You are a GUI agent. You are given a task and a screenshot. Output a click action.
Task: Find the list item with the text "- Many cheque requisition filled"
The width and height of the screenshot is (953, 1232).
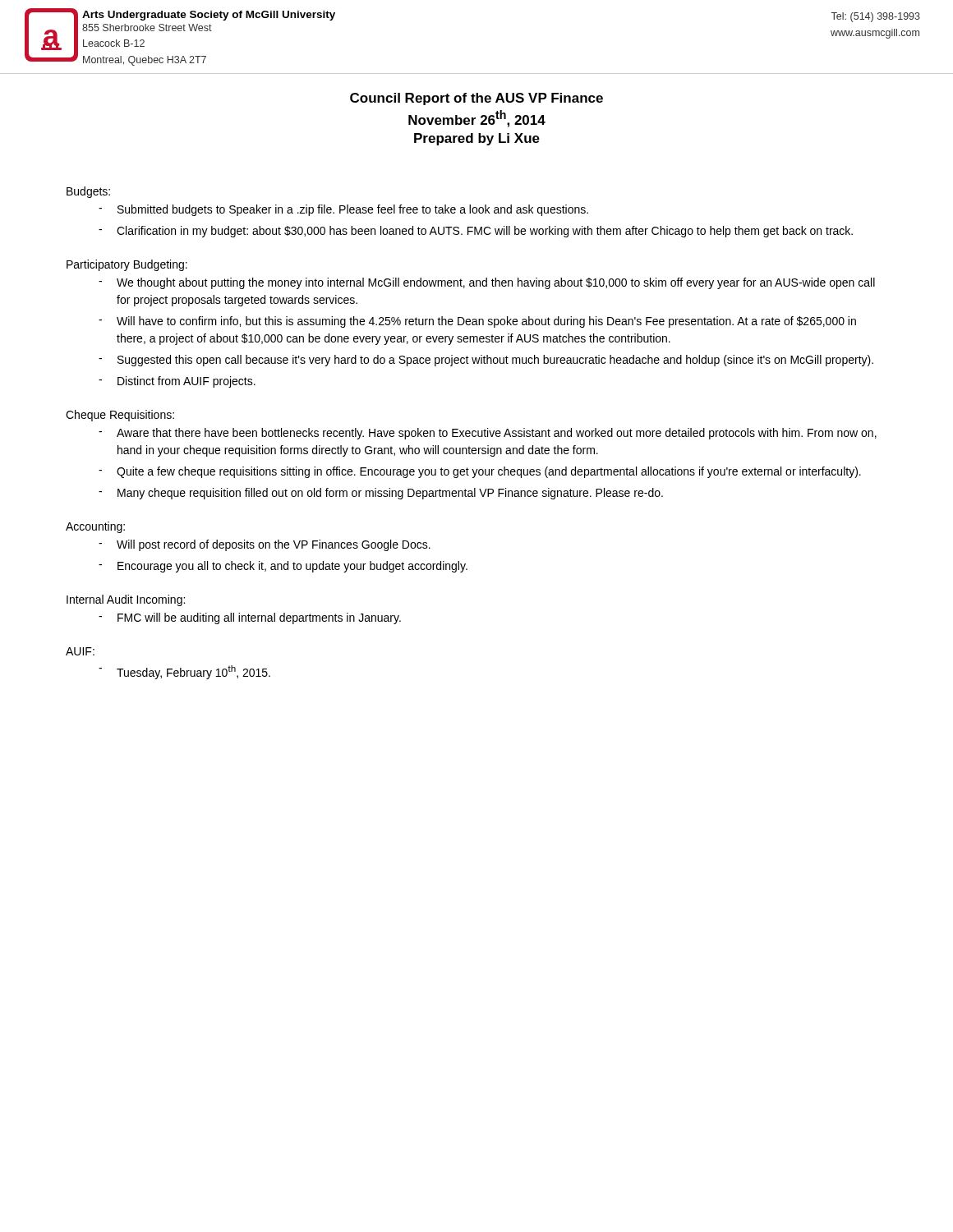[493, 493]
